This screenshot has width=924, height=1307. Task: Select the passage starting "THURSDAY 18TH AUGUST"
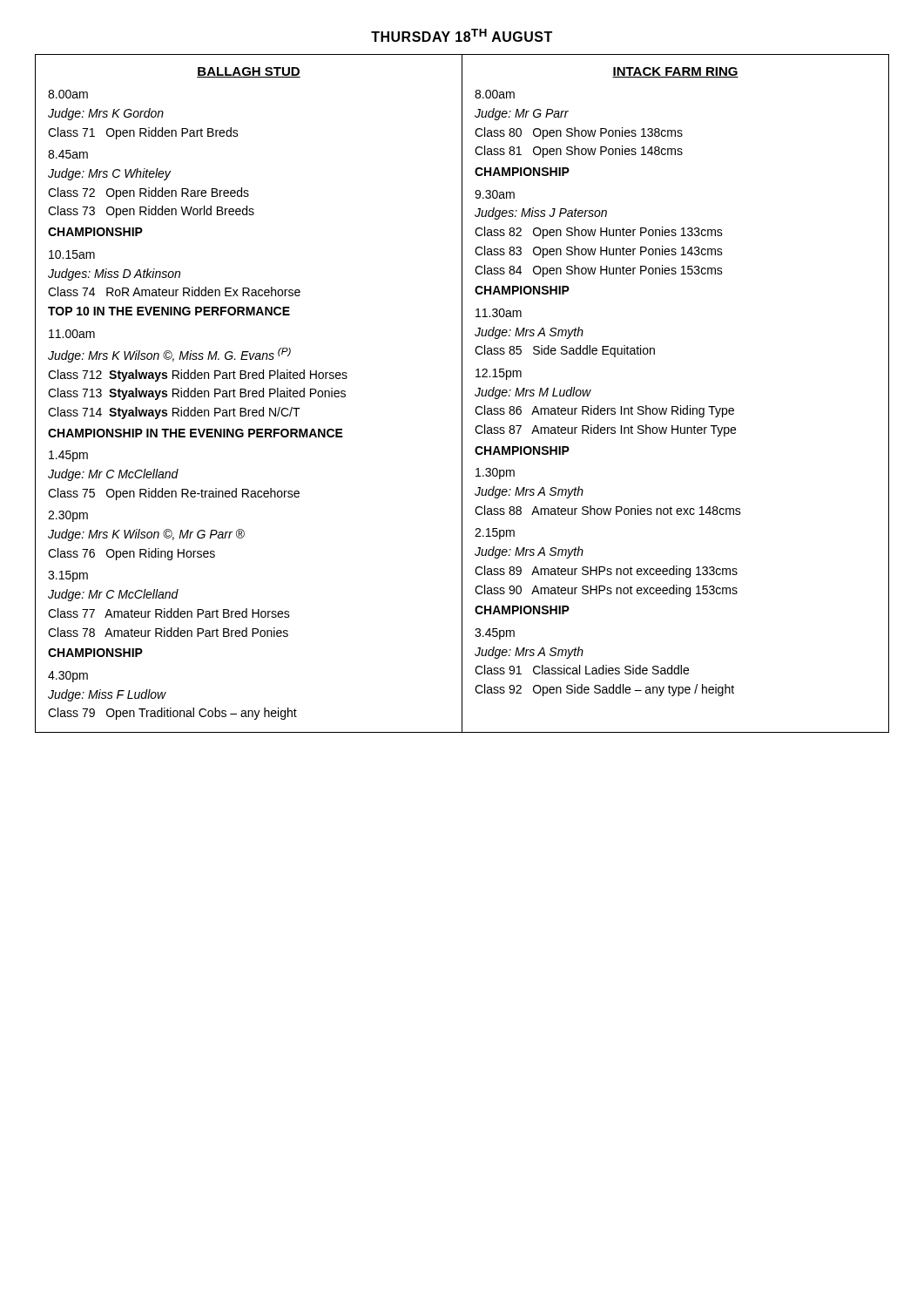pos(462,35)
